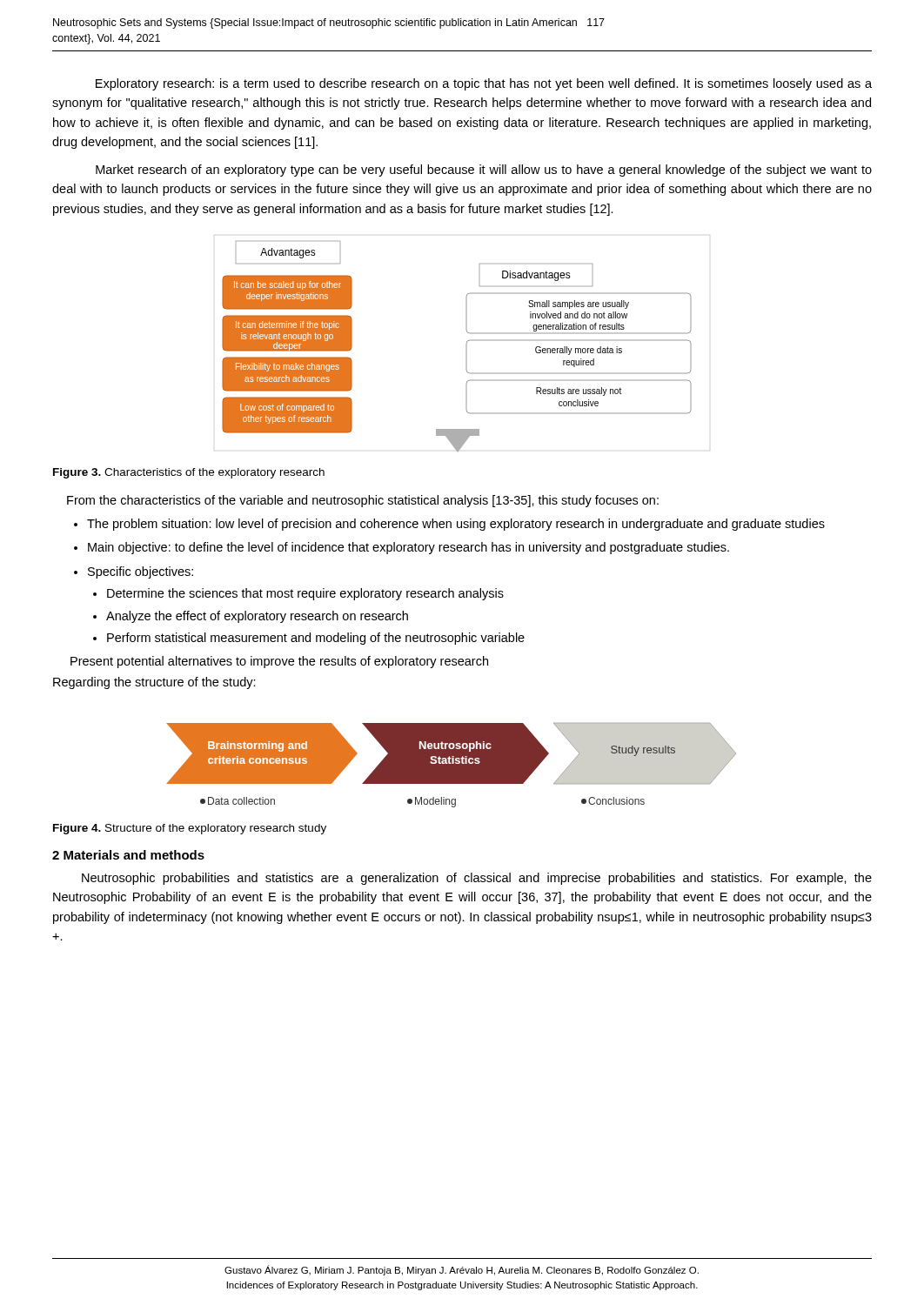The width and height of the screenshot is (924, 1305).
Task: Find the text block starting "Figure 3. Characteristics of the exploratory"
Action: click(x=189, y=472)
